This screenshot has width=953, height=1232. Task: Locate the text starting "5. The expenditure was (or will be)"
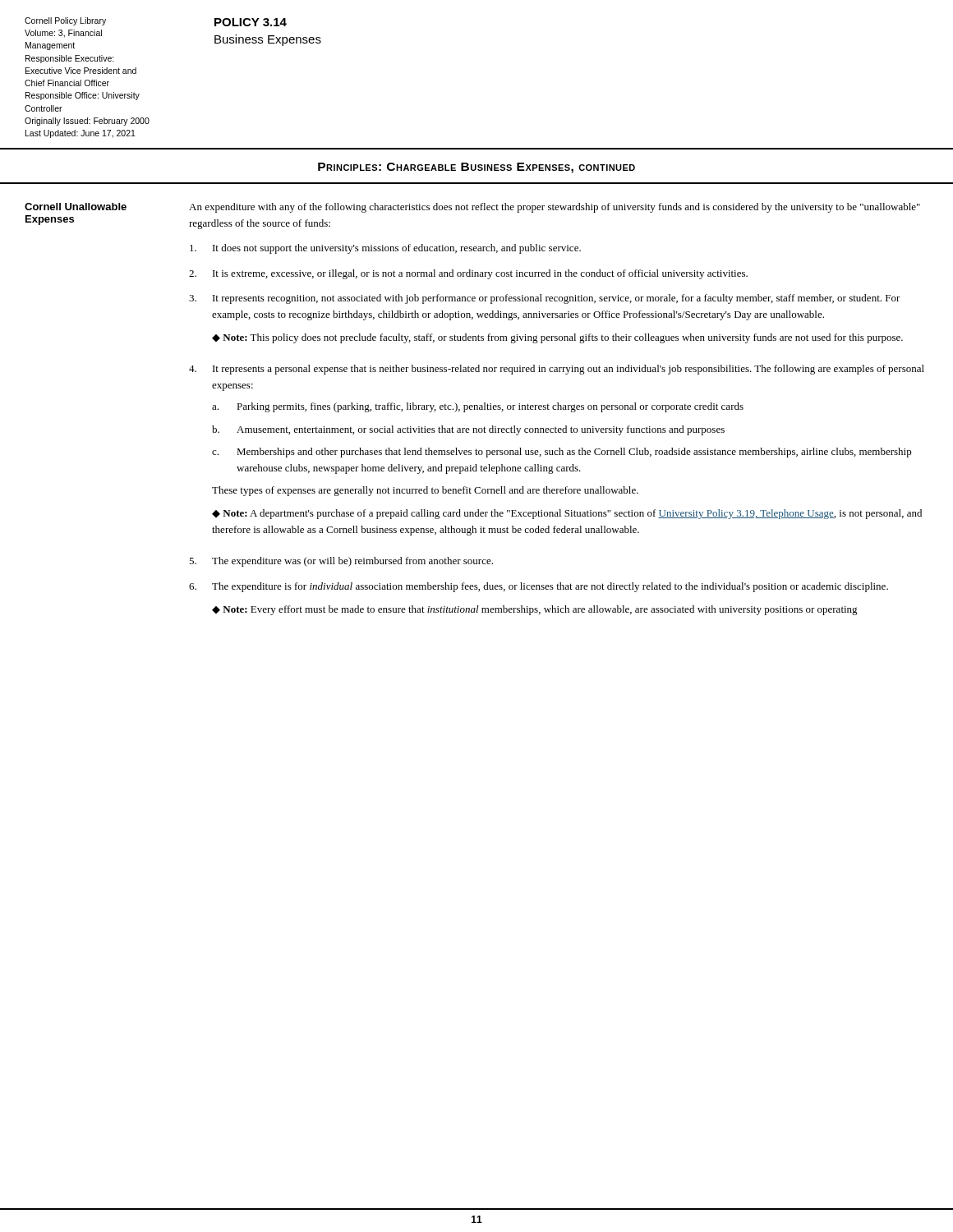pos(341,562)
